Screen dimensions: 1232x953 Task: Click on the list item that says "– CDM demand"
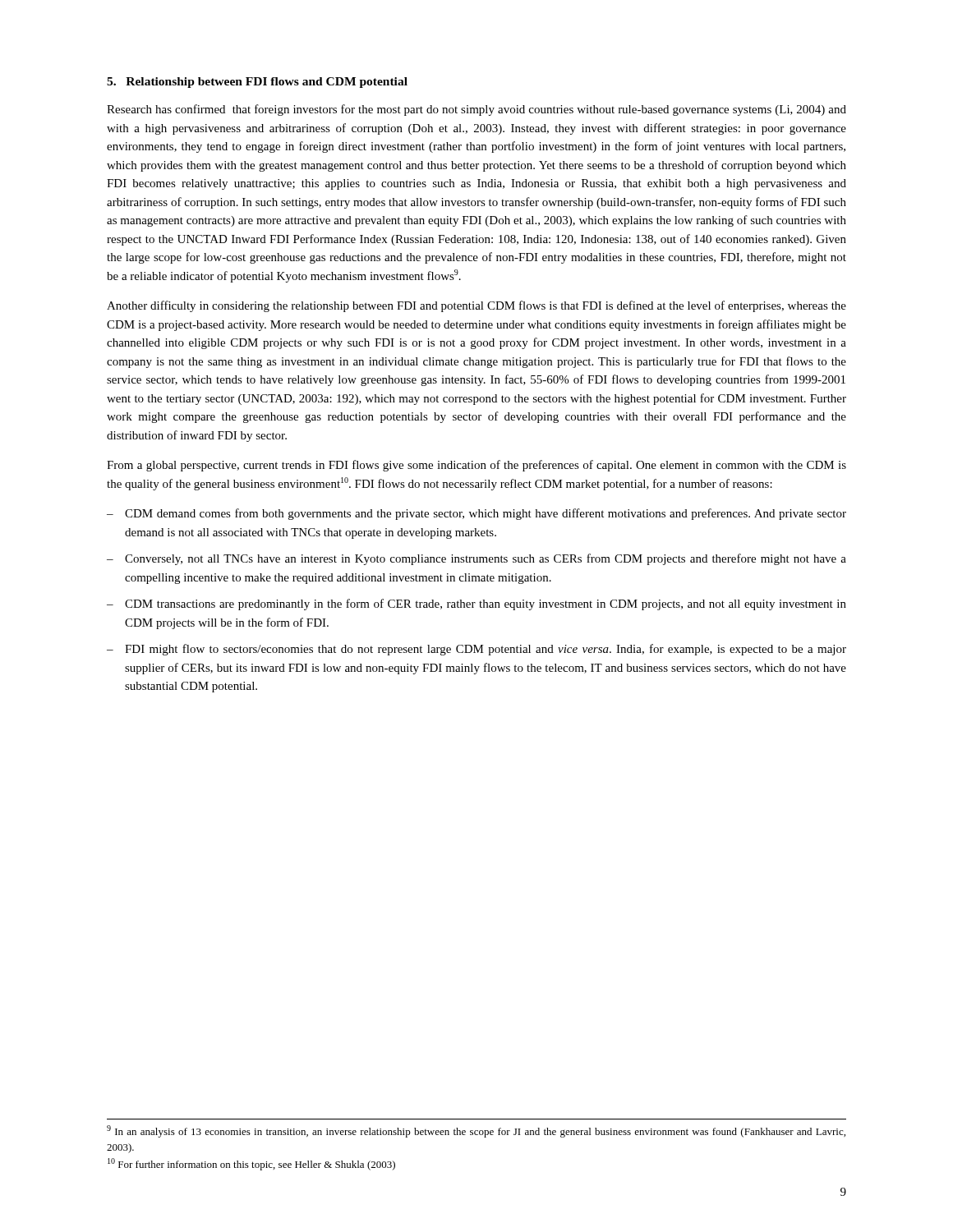(x=476, y=523)
